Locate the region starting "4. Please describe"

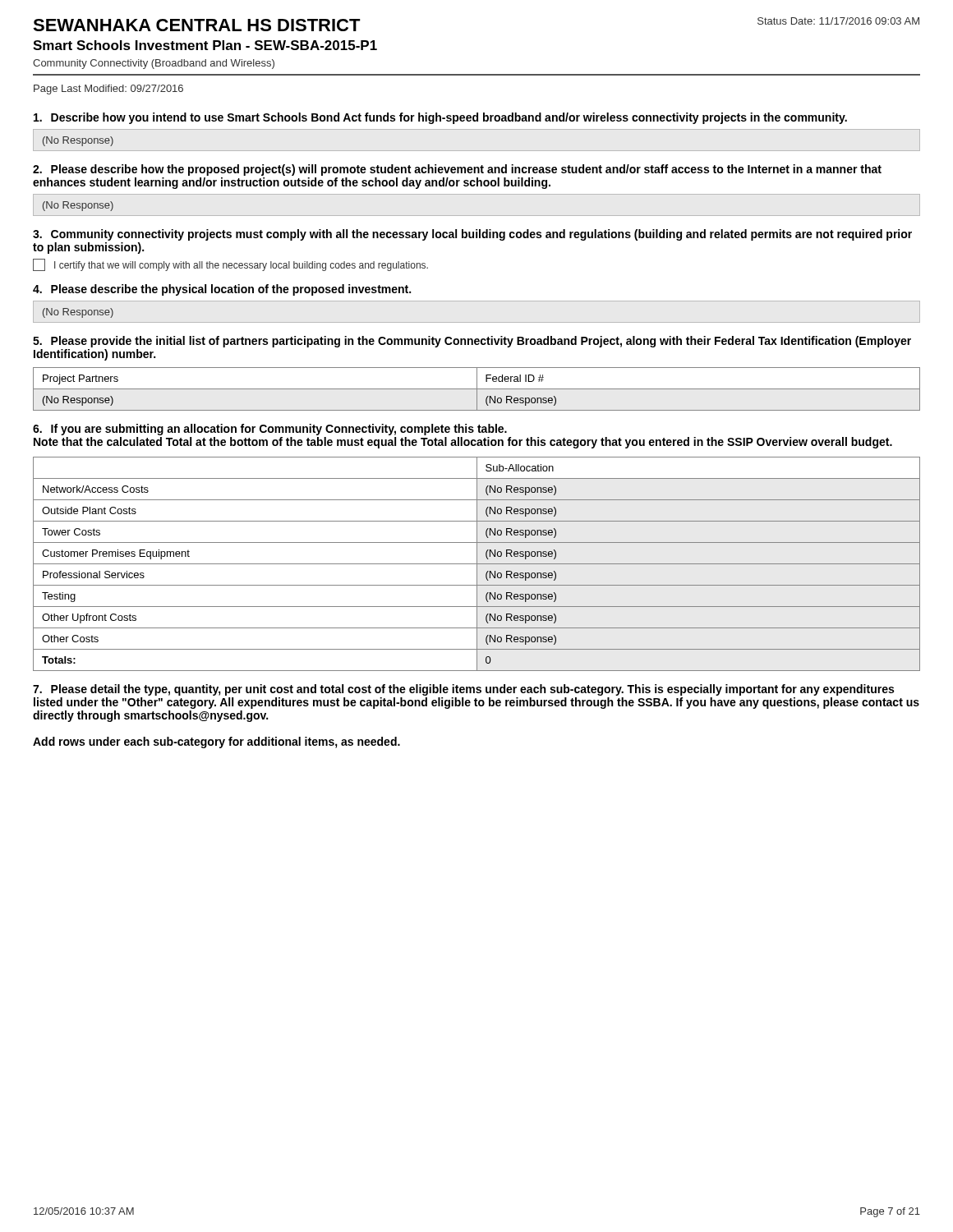point(222,289)
